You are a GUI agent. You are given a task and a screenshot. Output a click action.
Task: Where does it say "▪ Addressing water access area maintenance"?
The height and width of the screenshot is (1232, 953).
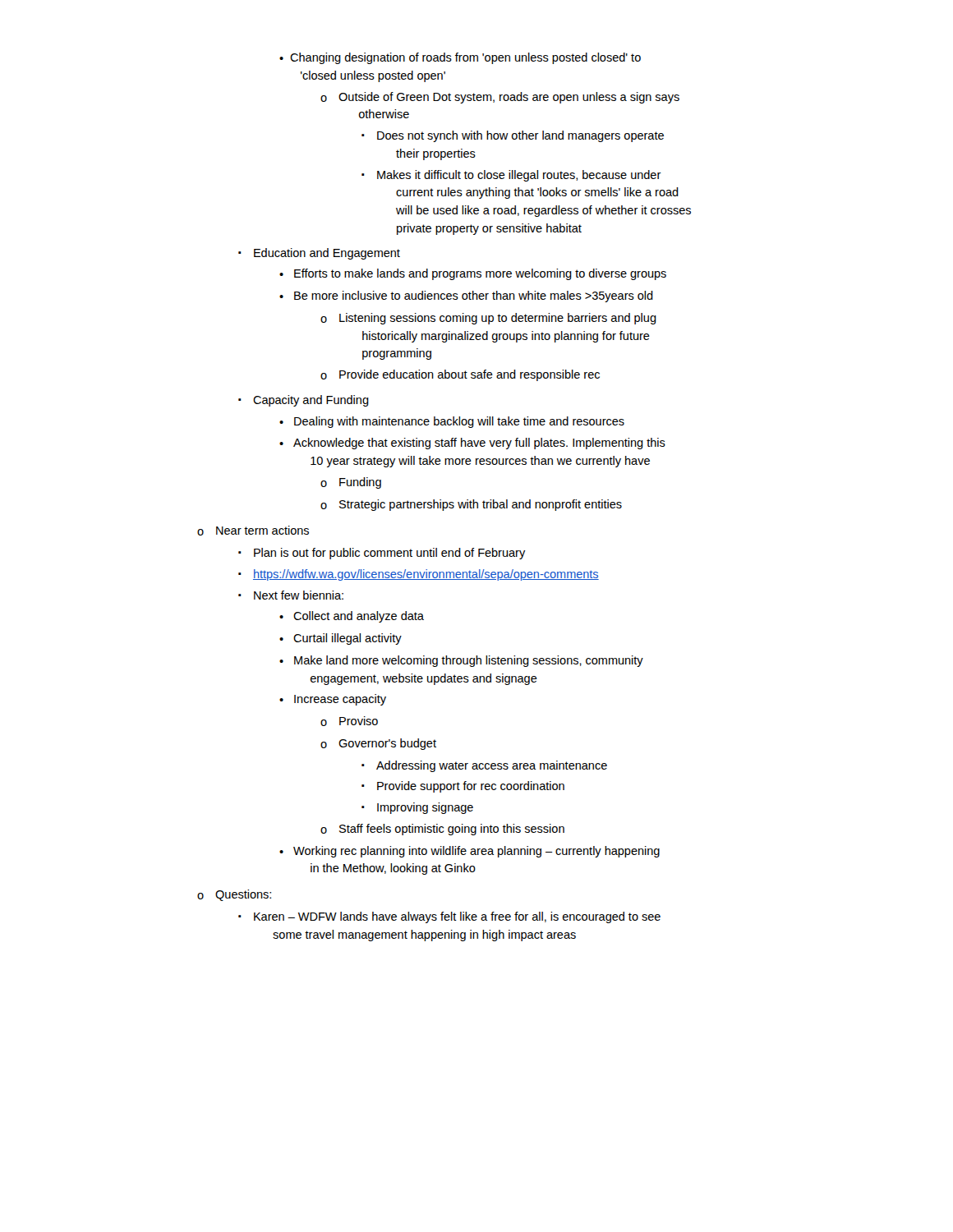(484, 766)
